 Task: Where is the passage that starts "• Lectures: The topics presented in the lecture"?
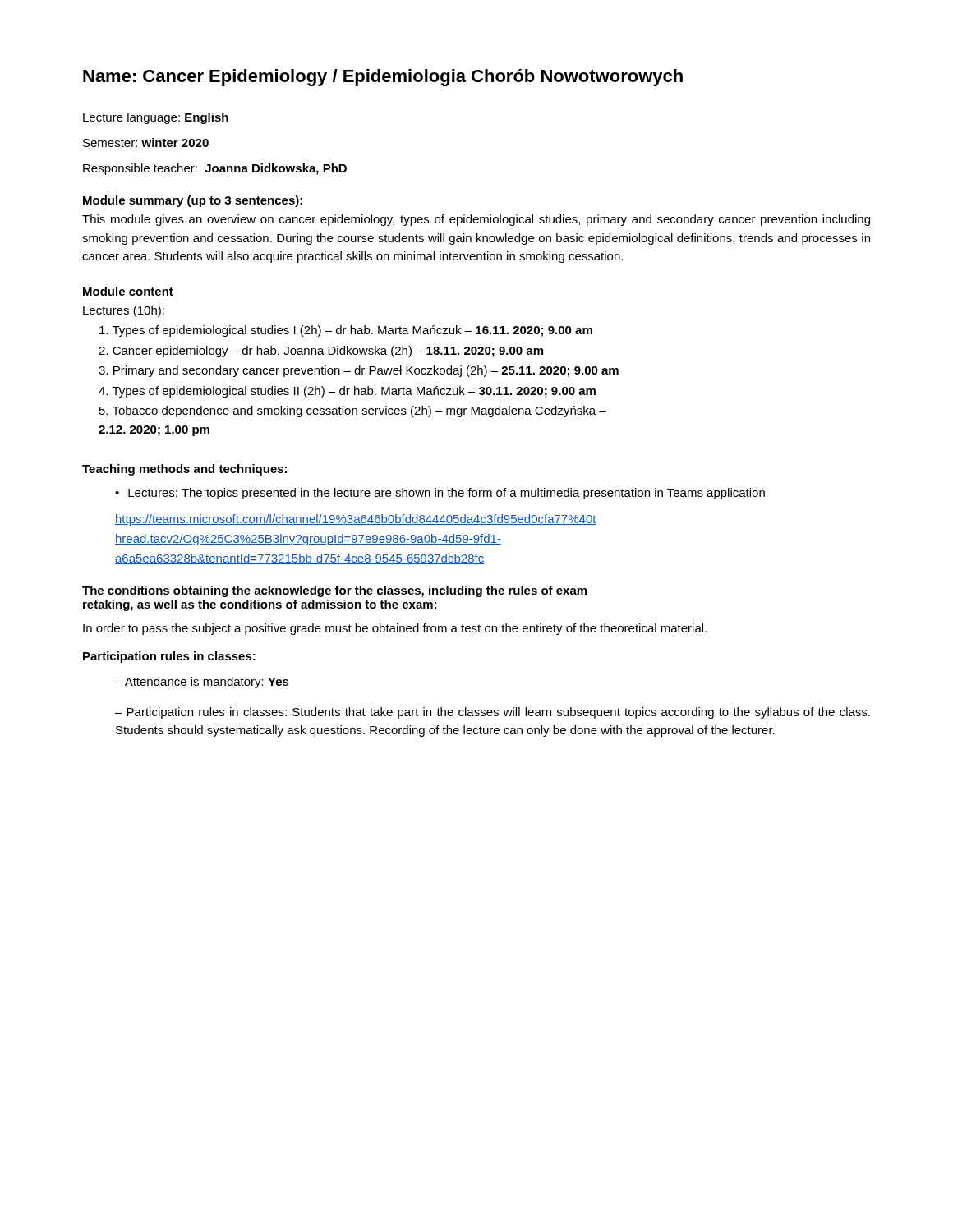440,493
